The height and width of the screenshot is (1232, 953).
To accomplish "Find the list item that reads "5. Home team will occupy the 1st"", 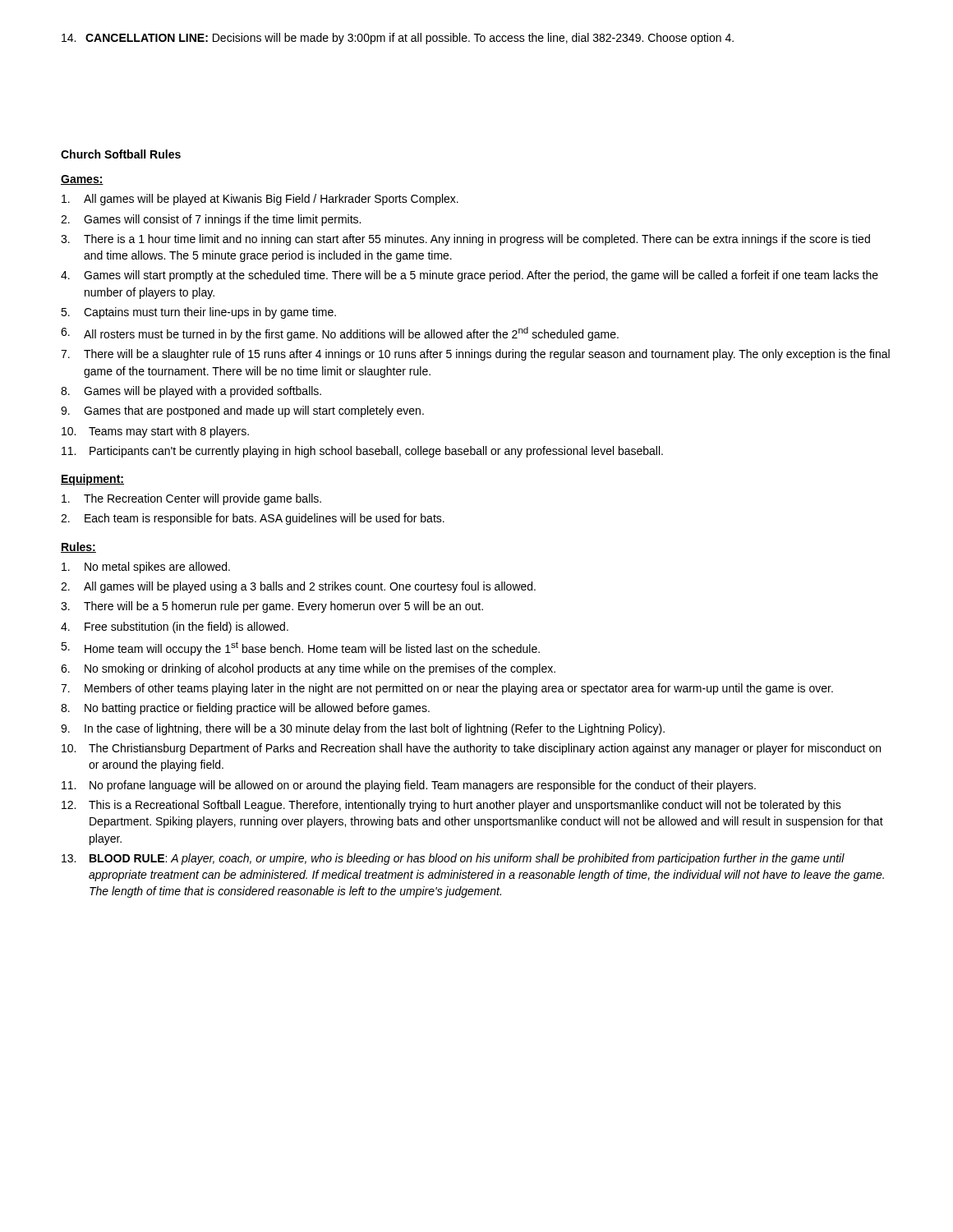I will point(476,647).
